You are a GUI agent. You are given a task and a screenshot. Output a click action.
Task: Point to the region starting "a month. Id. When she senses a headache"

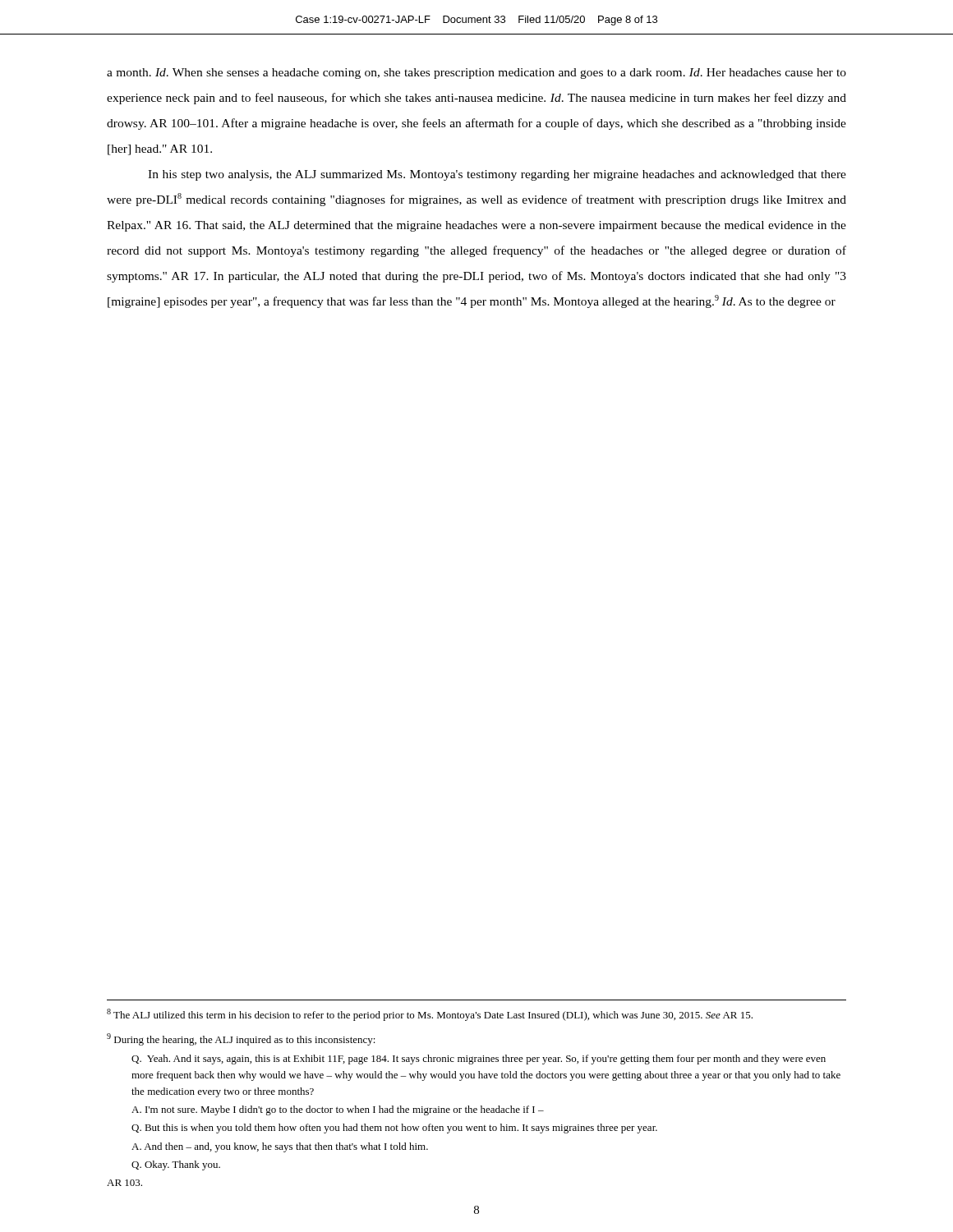(x=476, y=110)
